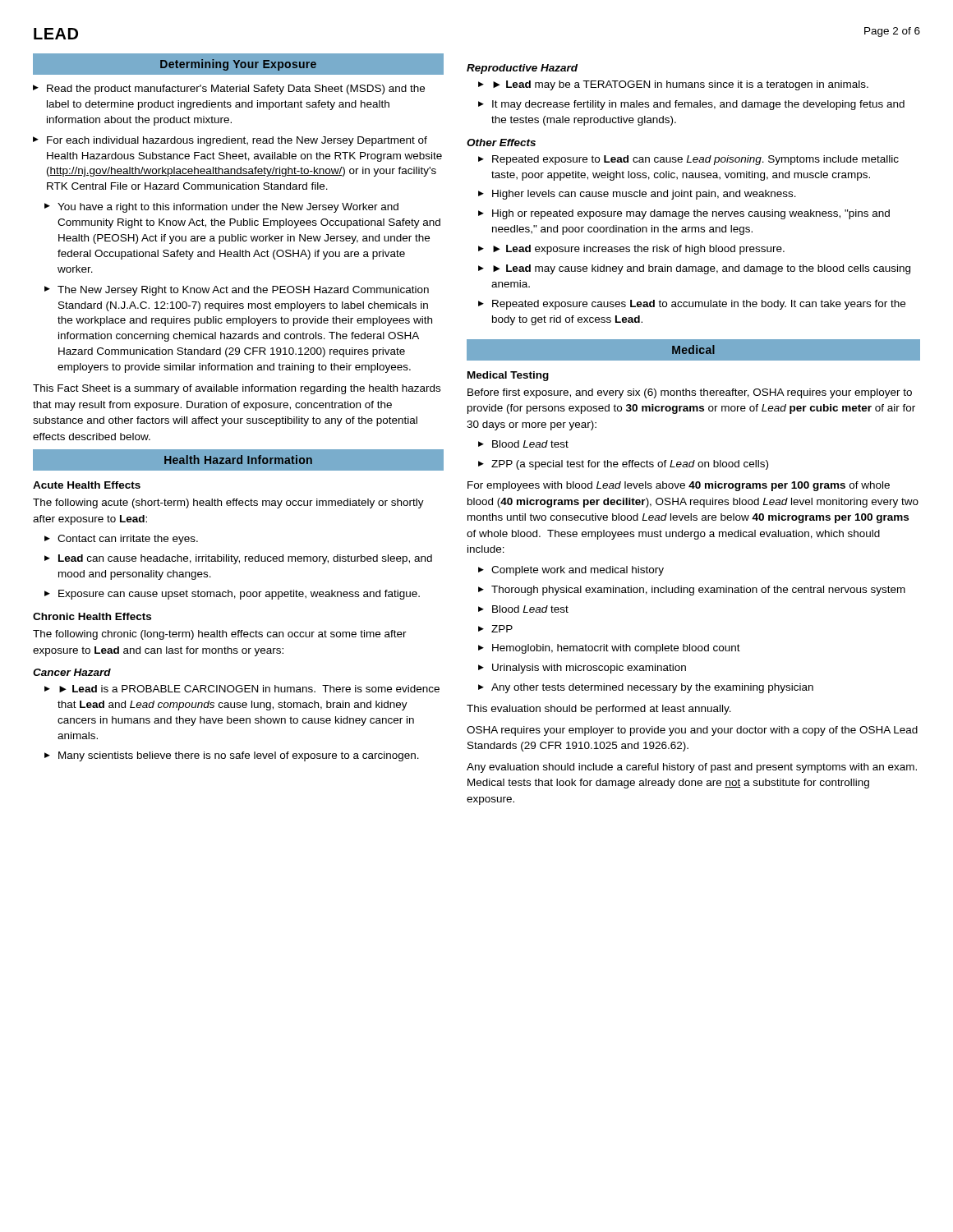Where does it say "Other Effects"?
953x1232 pixels.
(501, 142)
